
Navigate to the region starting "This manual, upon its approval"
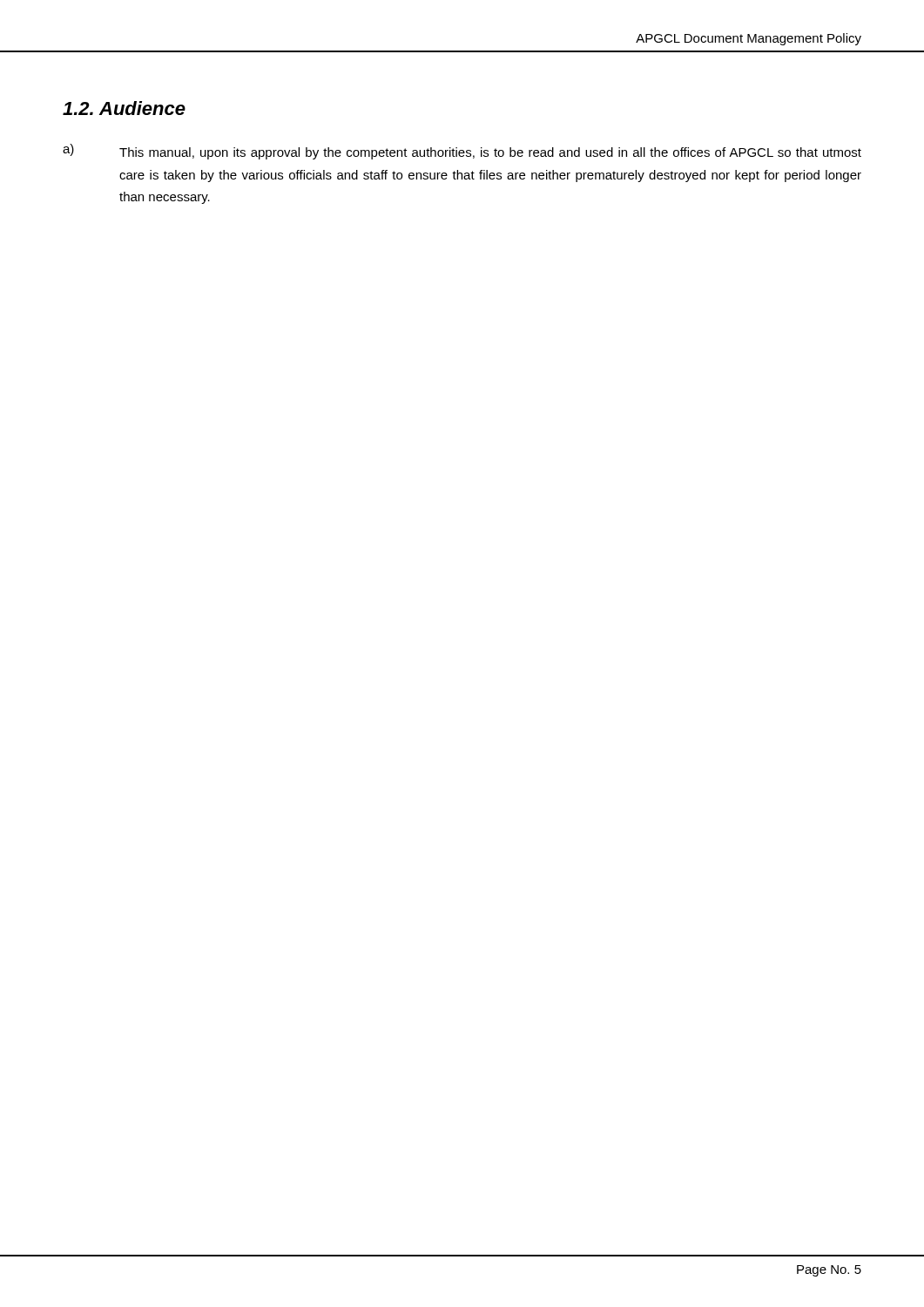[x=490, y=174]
